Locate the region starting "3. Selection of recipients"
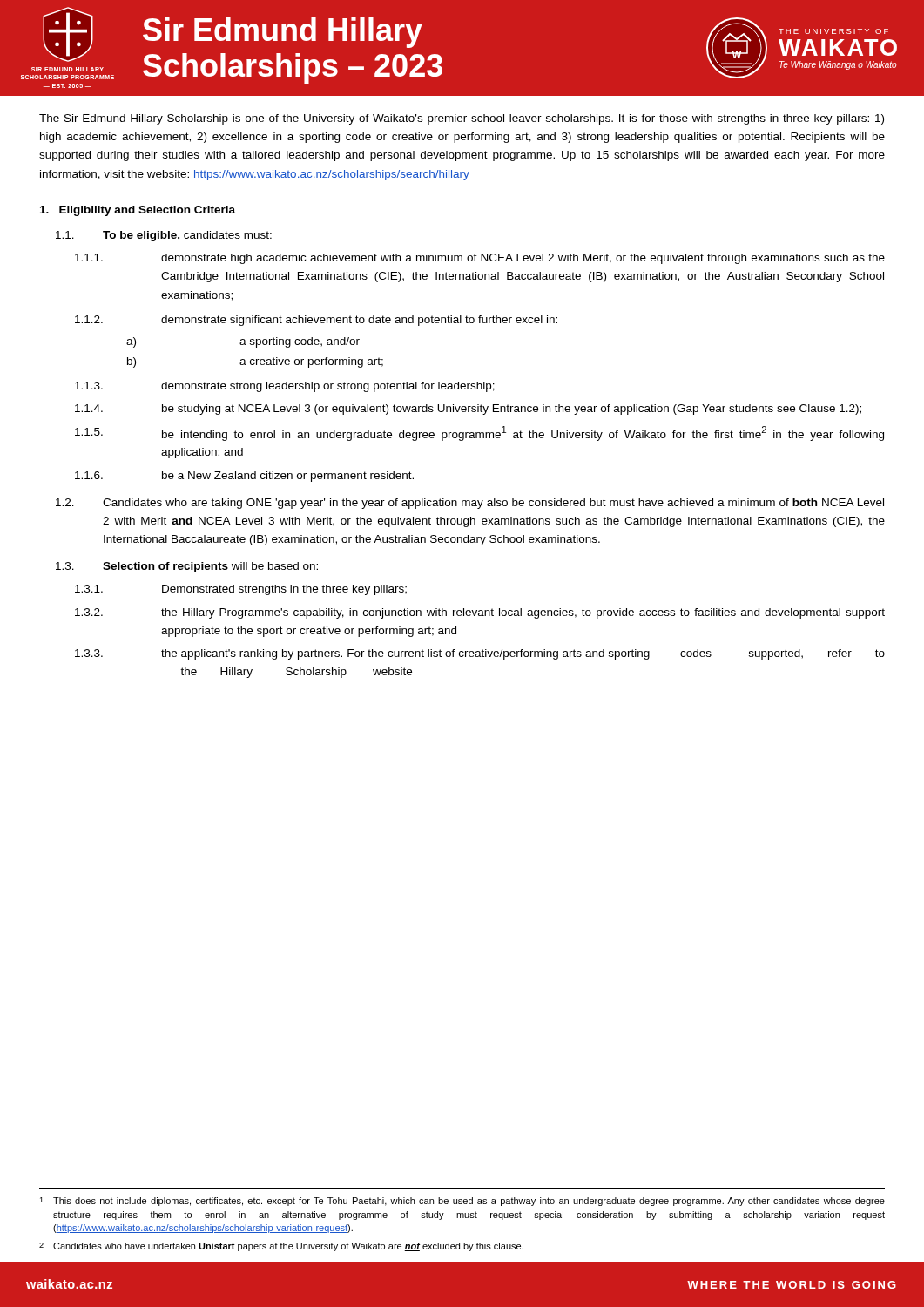Image resolution: width=924 pixels, height=1307 pixels. (x=187, y=567)
